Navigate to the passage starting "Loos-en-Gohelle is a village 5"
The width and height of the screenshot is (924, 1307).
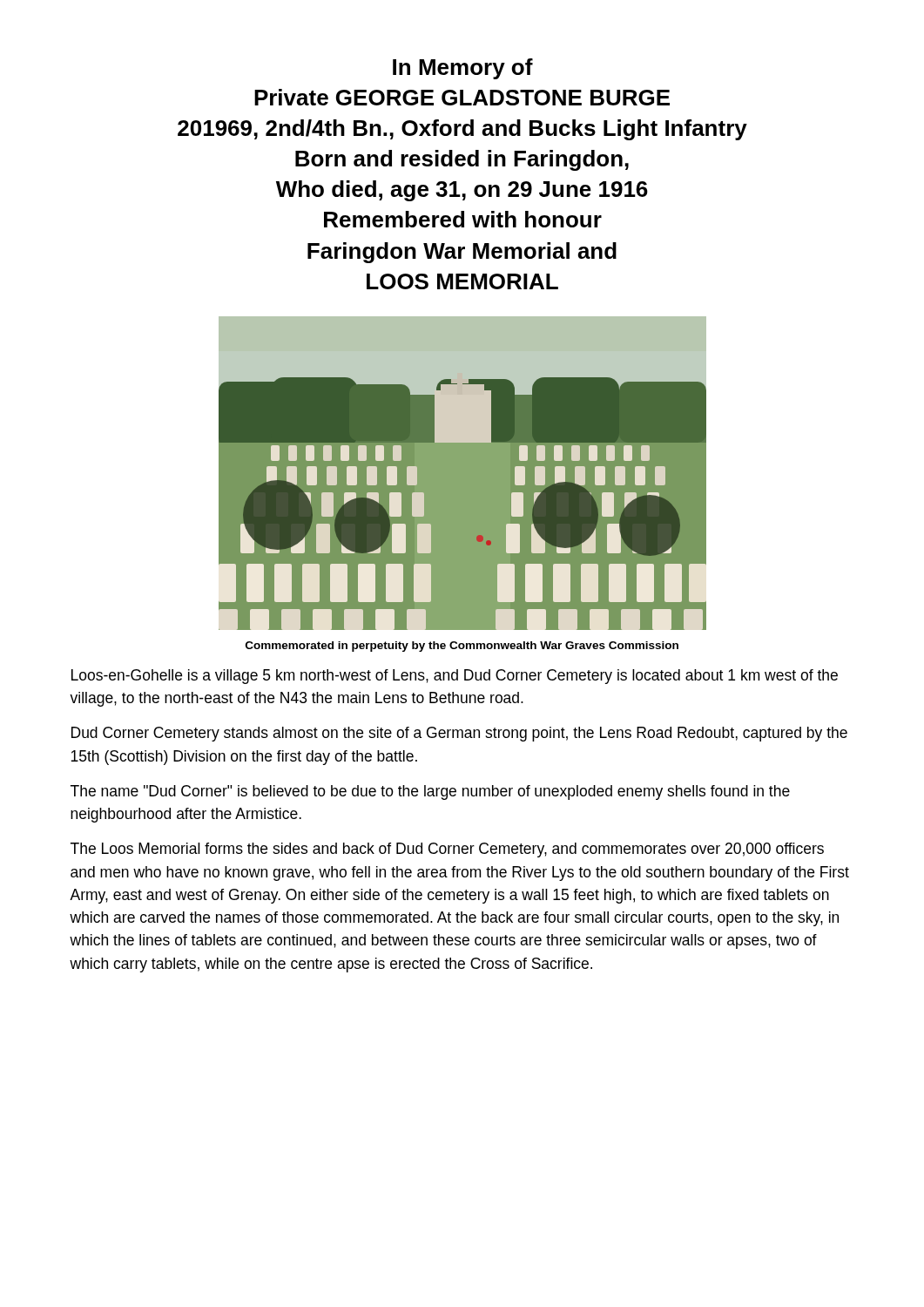(454, 687)
